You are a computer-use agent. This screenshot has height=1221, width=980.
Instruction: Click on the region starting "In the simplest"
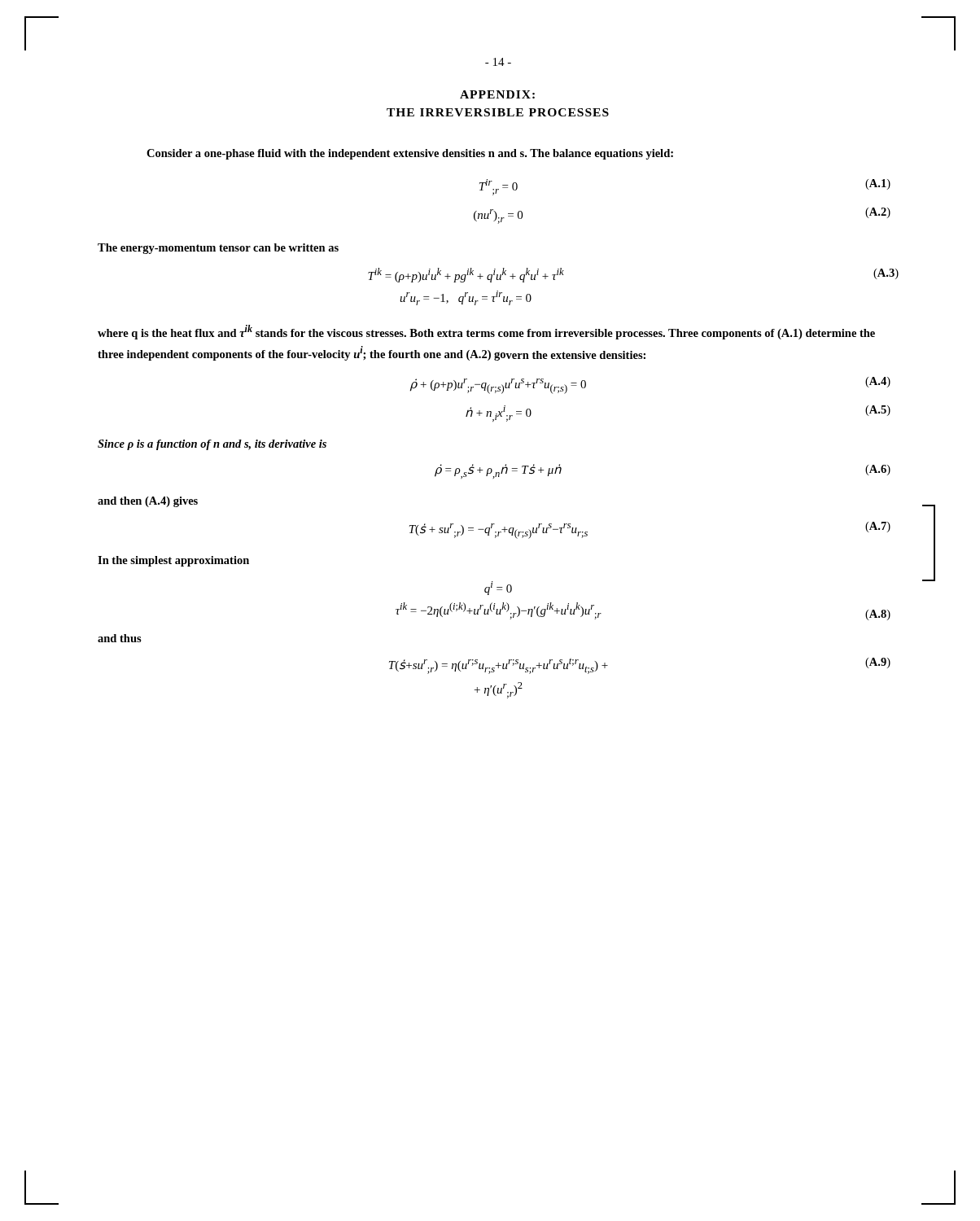pos(174,560)
